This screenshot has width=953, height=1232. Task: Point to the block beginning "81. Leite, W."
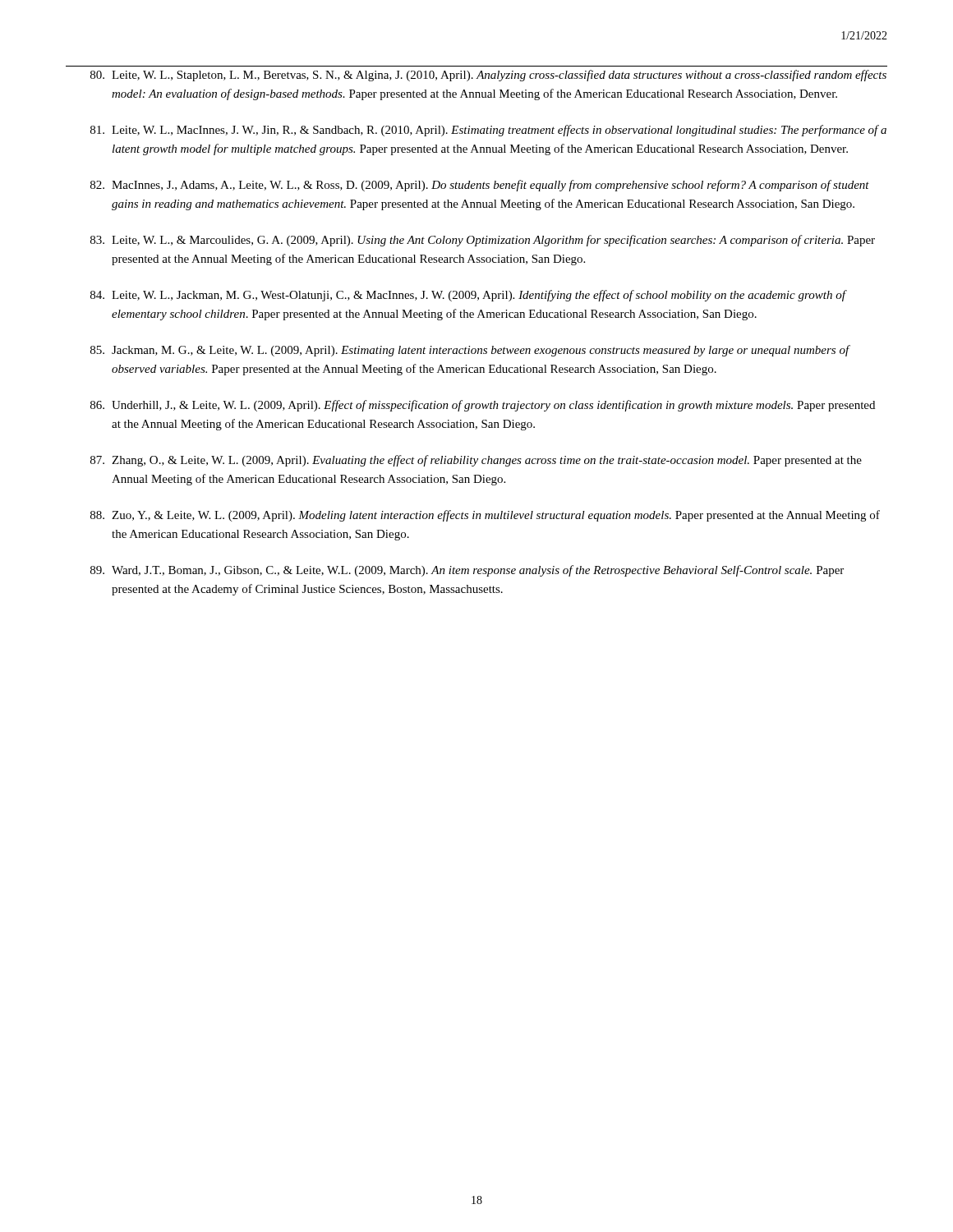click(x=476, y=139)
